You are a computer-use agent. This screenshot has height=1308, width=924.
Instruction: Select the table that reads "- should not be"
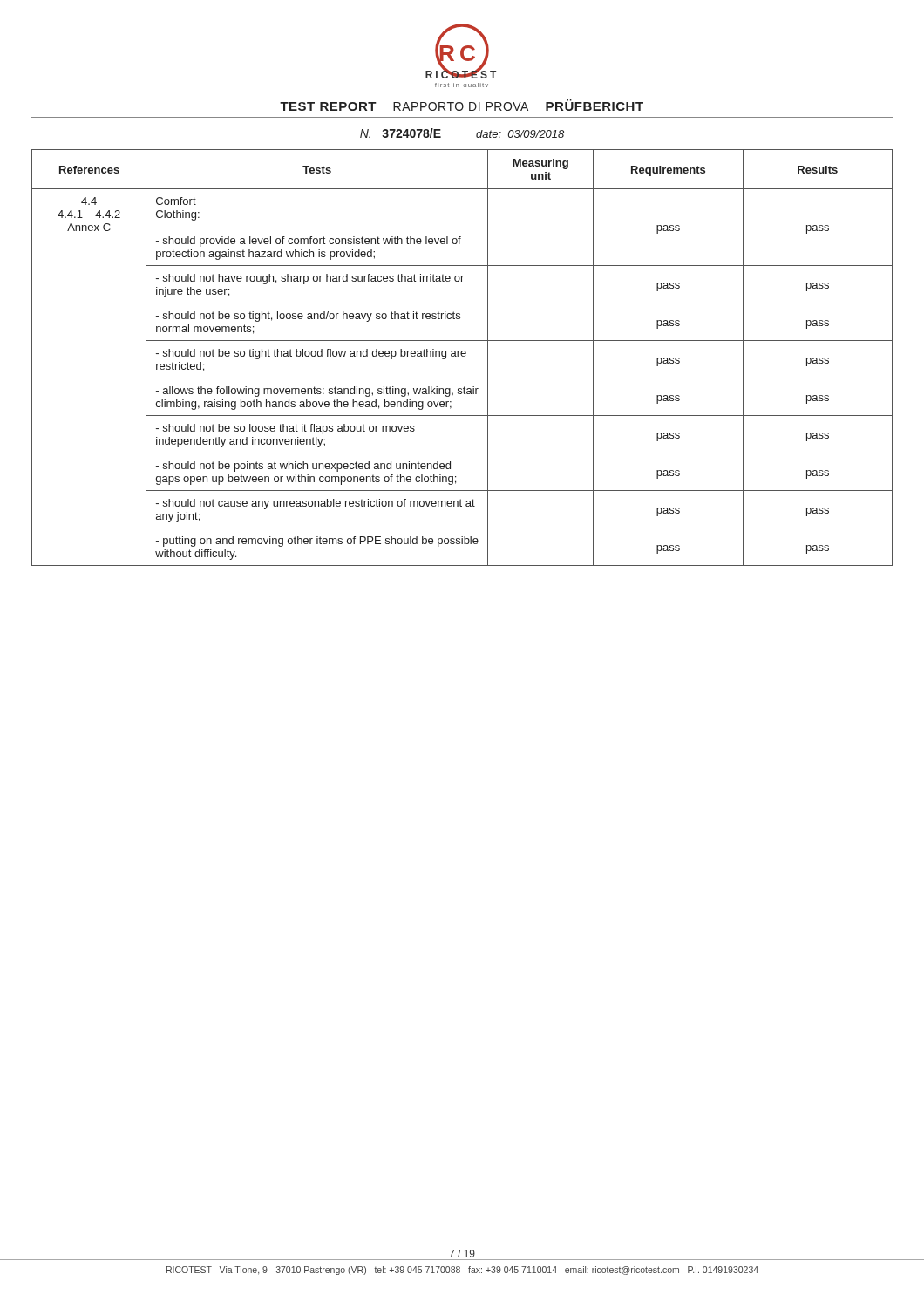pos(462,358)
